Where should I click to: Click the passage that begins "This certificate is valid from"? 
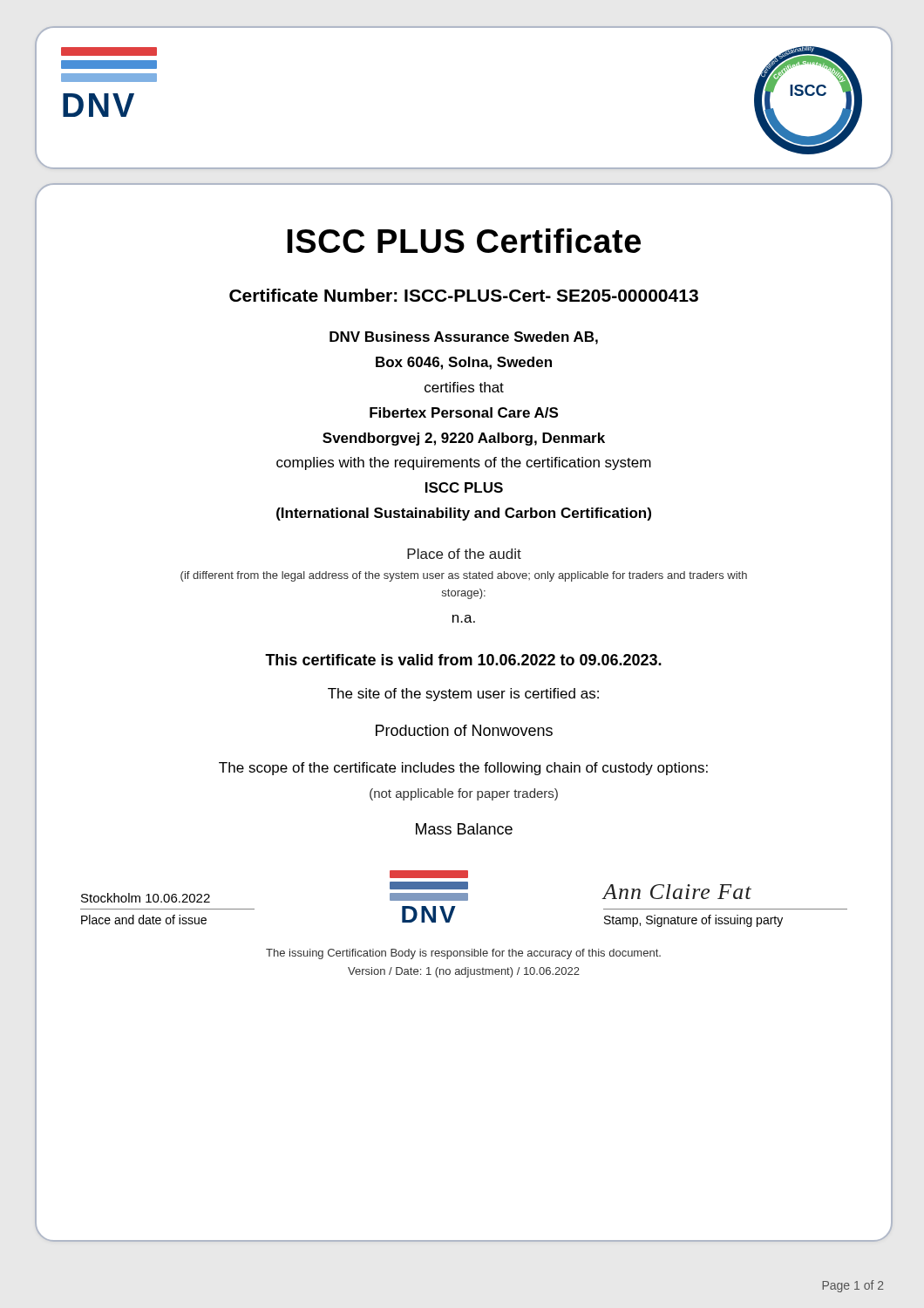(x=464, y=660)
